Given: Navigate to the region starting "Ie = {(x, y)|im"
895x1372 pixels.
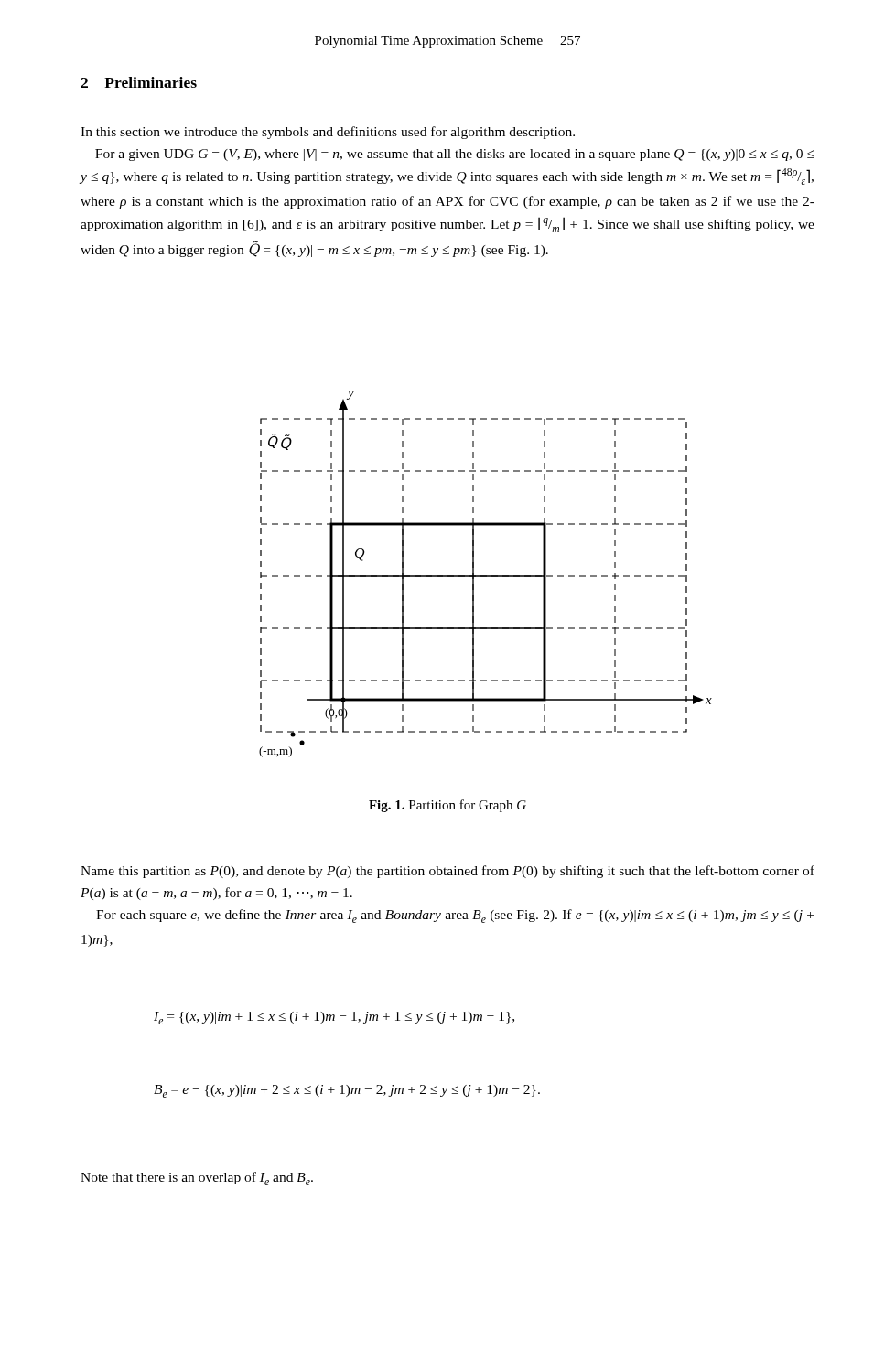Looking at the screenshot, I should (x=335, y=1018).
